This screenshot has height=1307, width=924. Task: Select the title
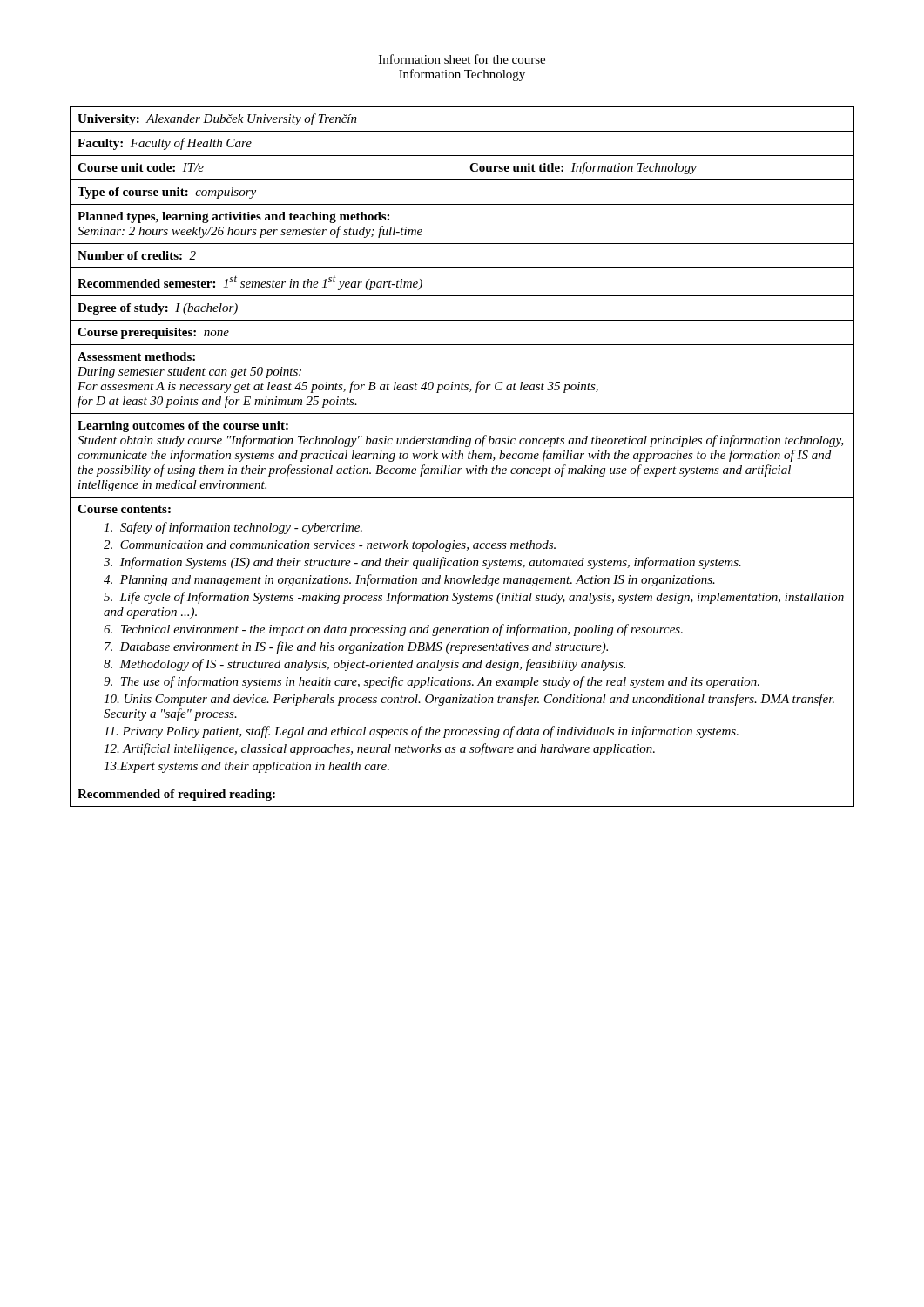[462, 67]
